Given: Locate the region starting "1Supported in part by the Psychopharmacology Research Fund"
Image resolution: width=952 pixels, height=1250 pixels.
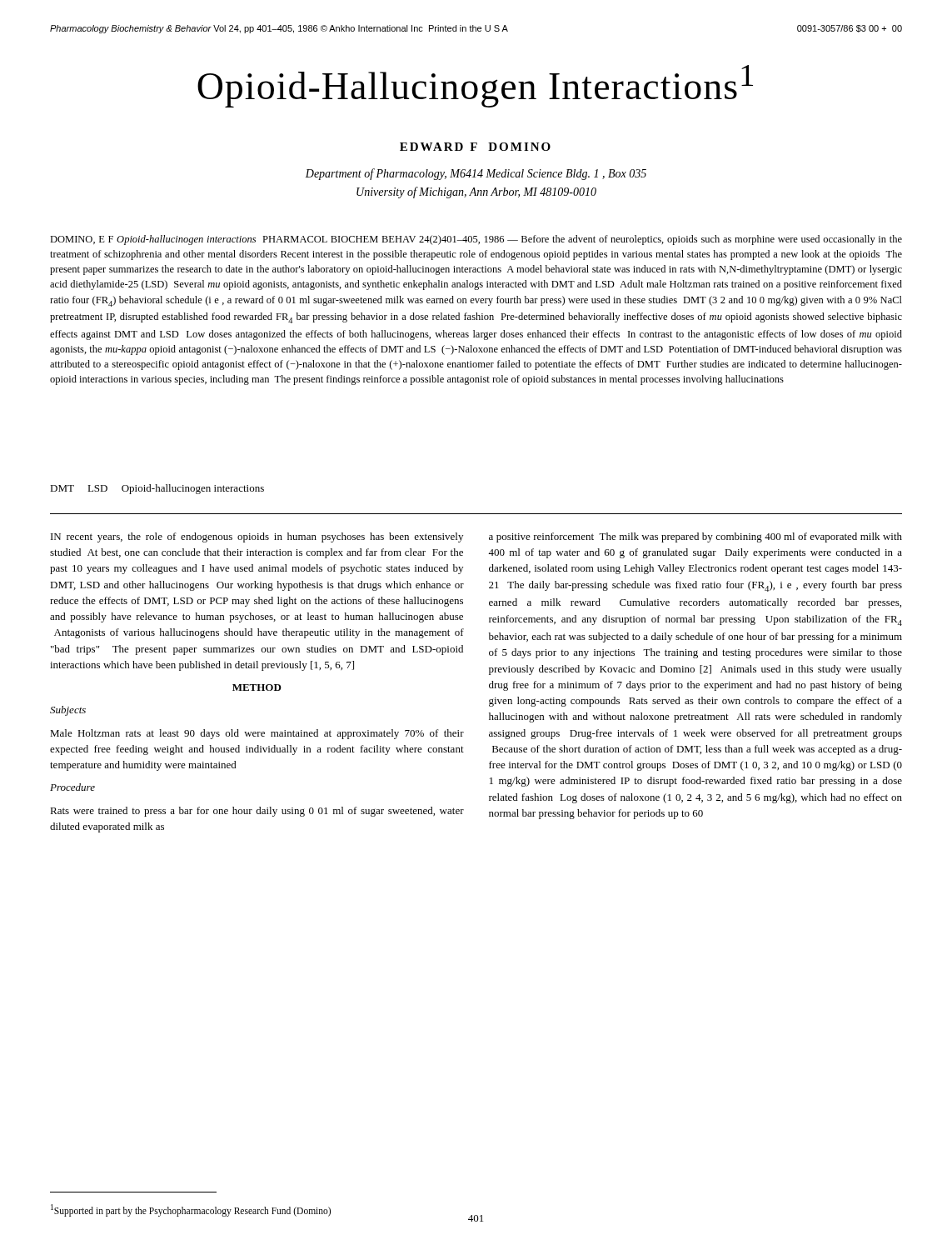Looking at the screenshot, I should click(x=476, y=1204).
